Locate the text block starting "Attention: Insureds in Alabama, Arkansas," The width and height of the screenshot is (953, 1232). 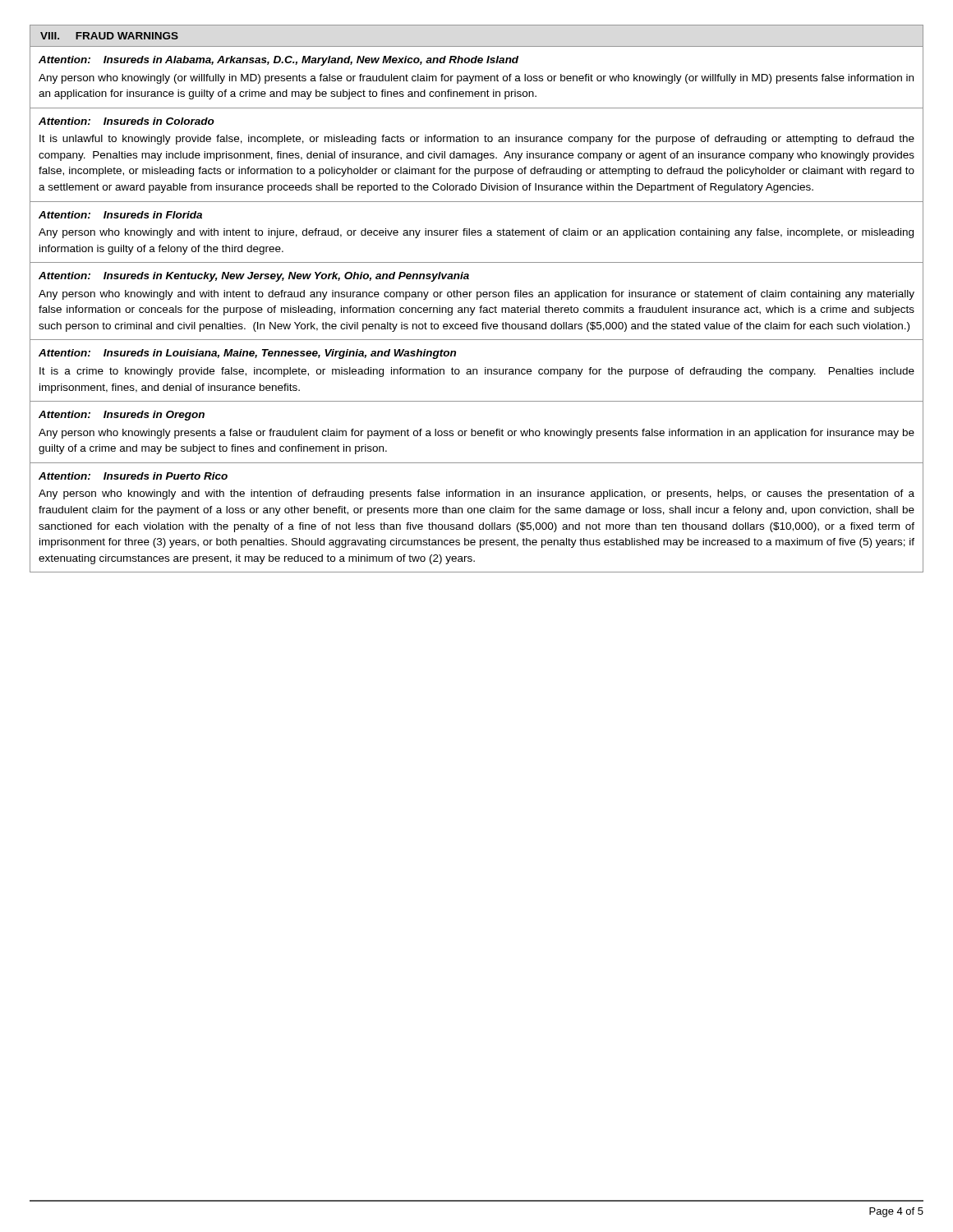476,77
